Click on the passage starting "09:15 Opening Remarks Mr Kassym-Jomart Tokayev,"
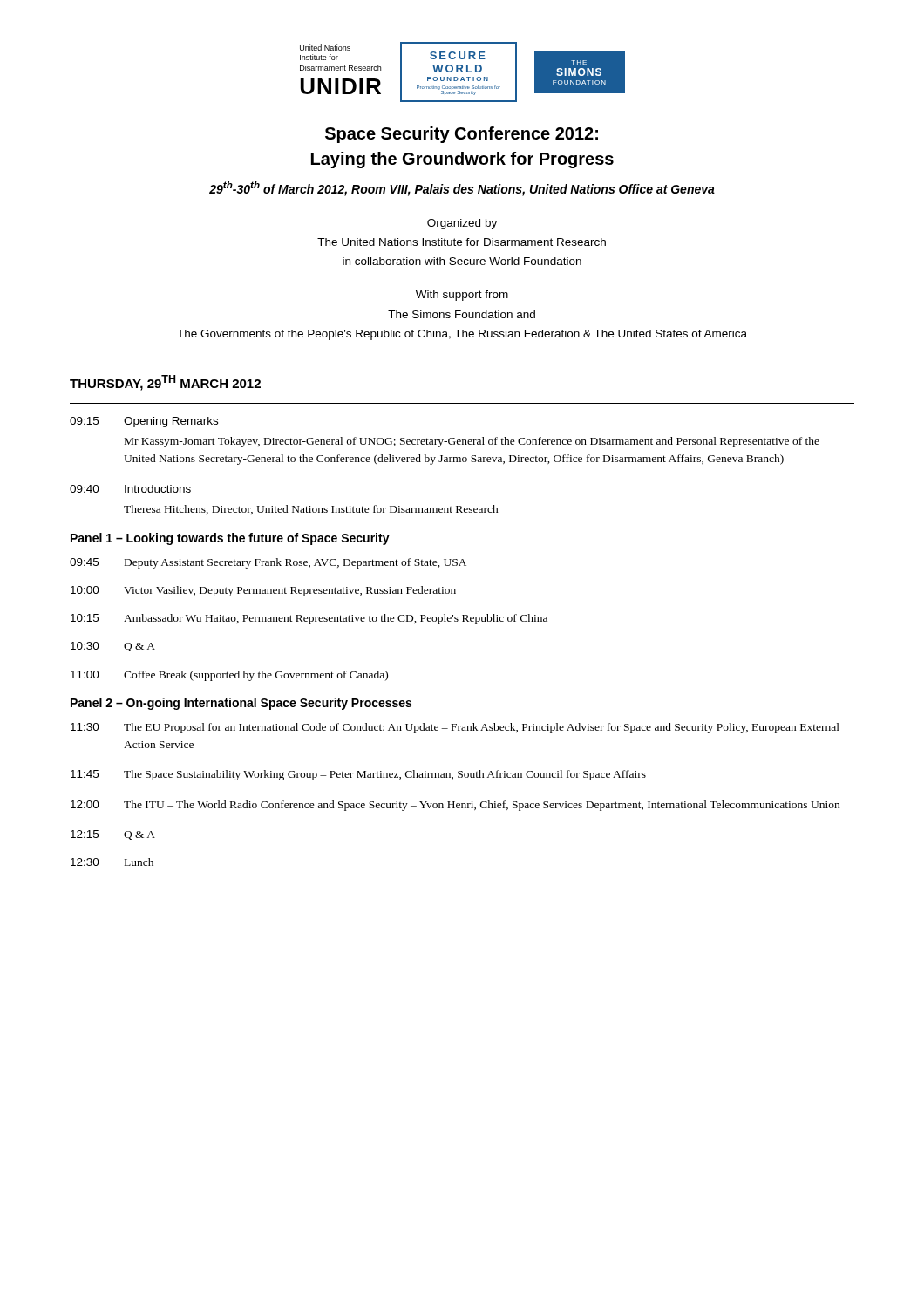Image resolution: width=924 pixels, height=1308 pixels. 462,441
